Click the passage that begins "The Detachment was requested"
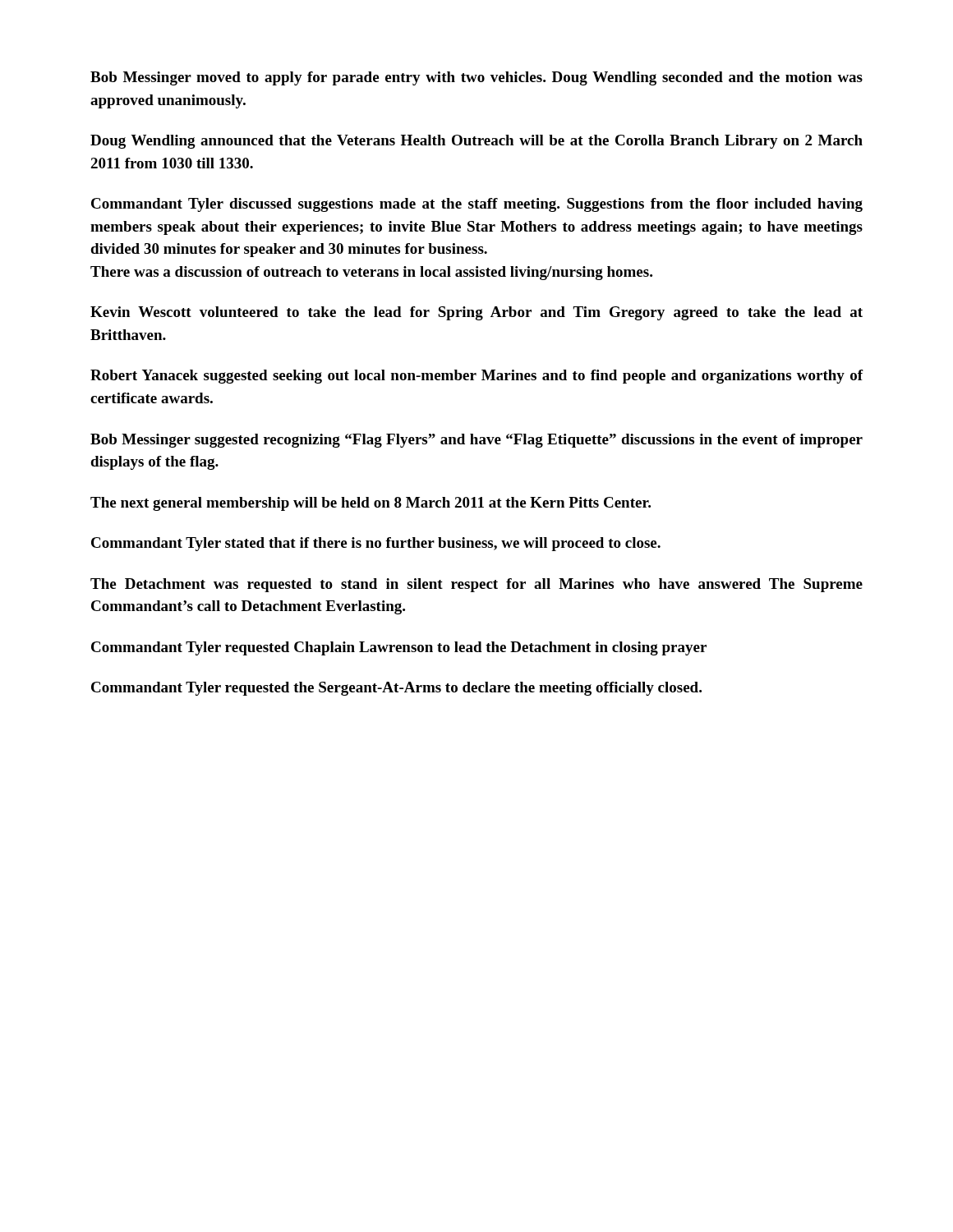The width and height of the screenshot is (953, 1232). [x=476, y=595]
